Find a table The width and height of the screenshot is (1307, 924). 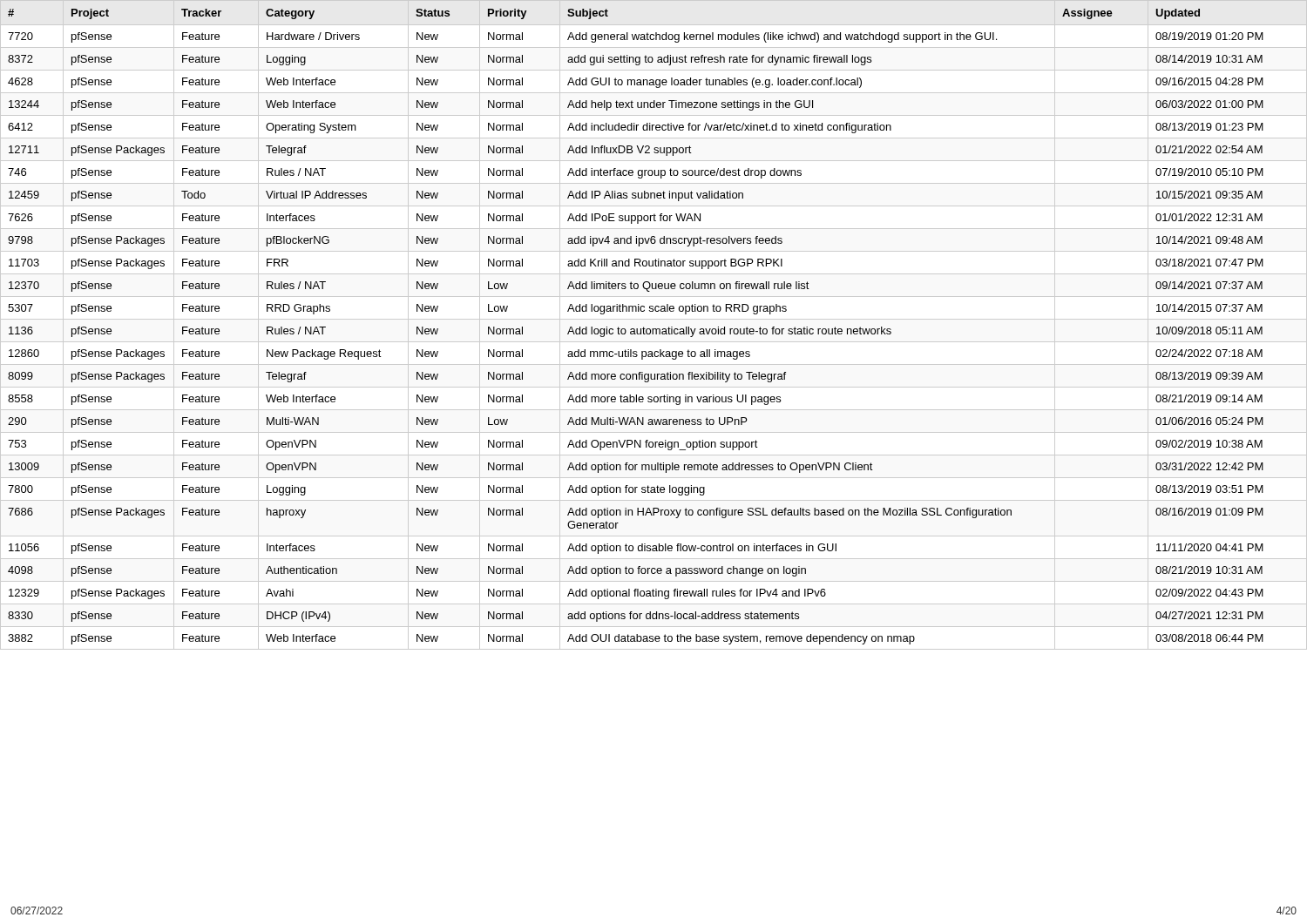(x=654, y=325)
